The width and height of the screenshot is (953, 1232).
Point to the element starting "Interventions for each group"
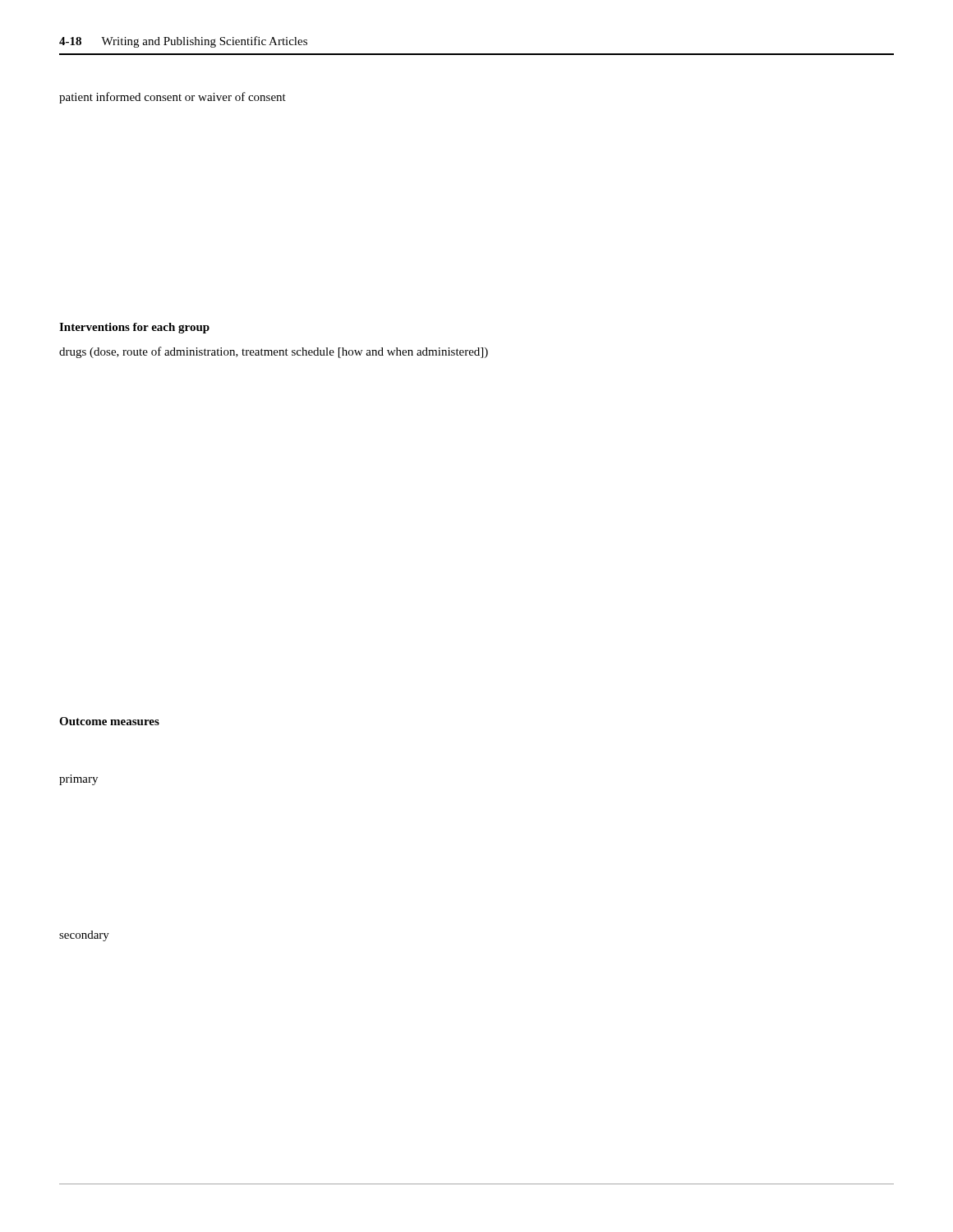(134, 327)
